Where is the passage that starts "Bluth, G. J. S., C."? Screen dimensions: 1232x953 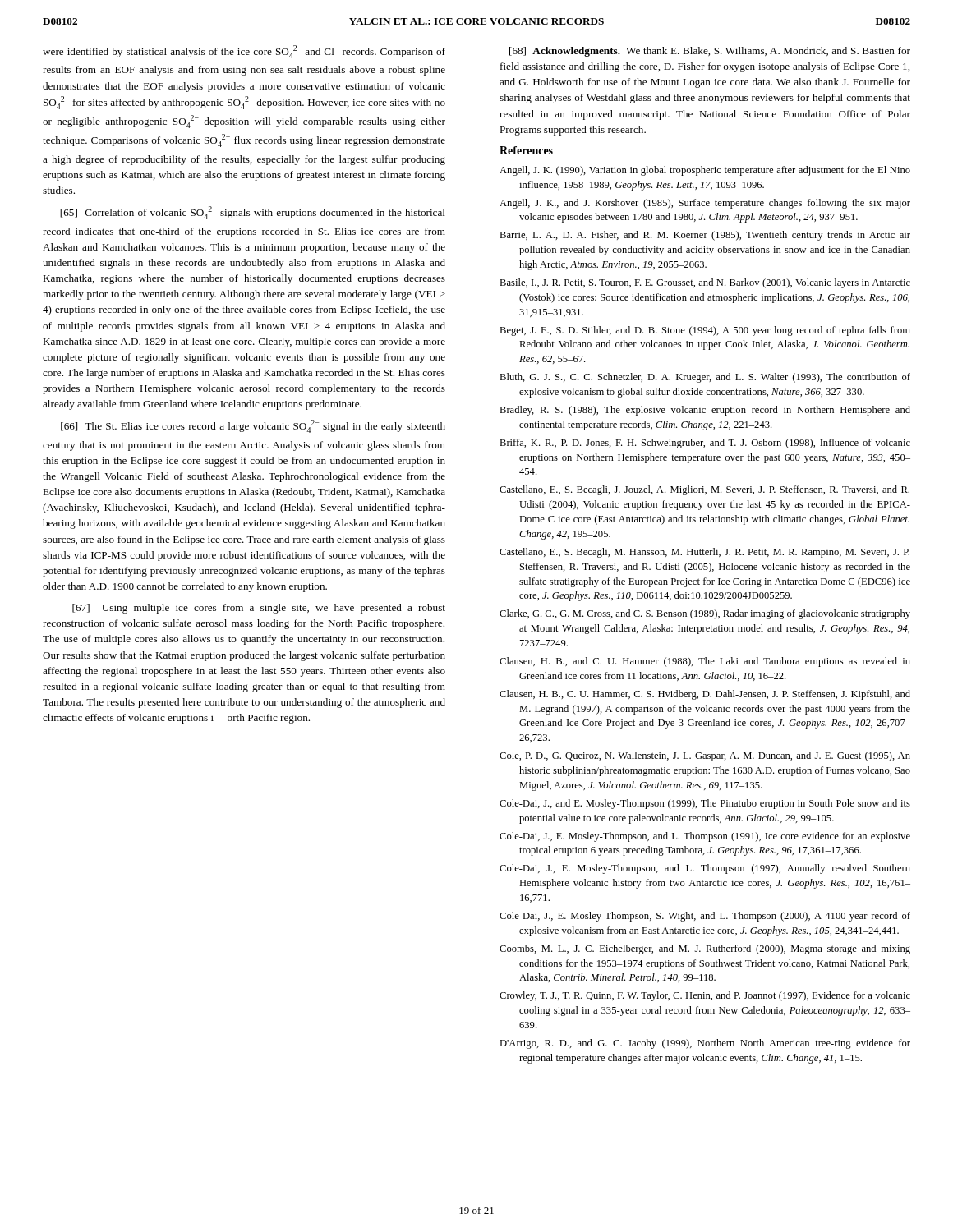[705, 385]
